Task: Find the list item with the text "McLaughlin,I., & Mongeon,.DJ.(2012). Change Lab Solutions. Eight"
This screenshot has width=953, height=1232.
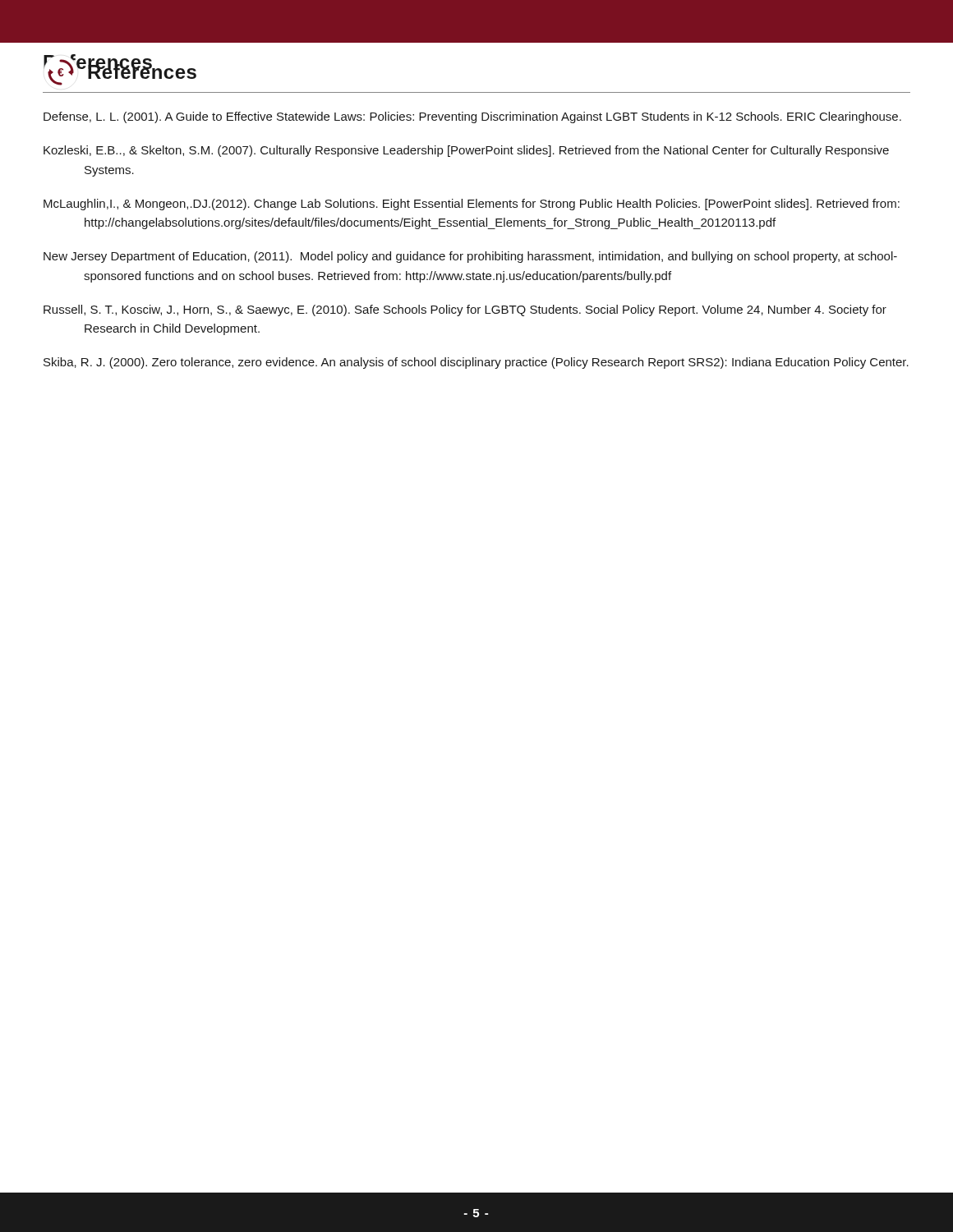Action: pos(471,213)
